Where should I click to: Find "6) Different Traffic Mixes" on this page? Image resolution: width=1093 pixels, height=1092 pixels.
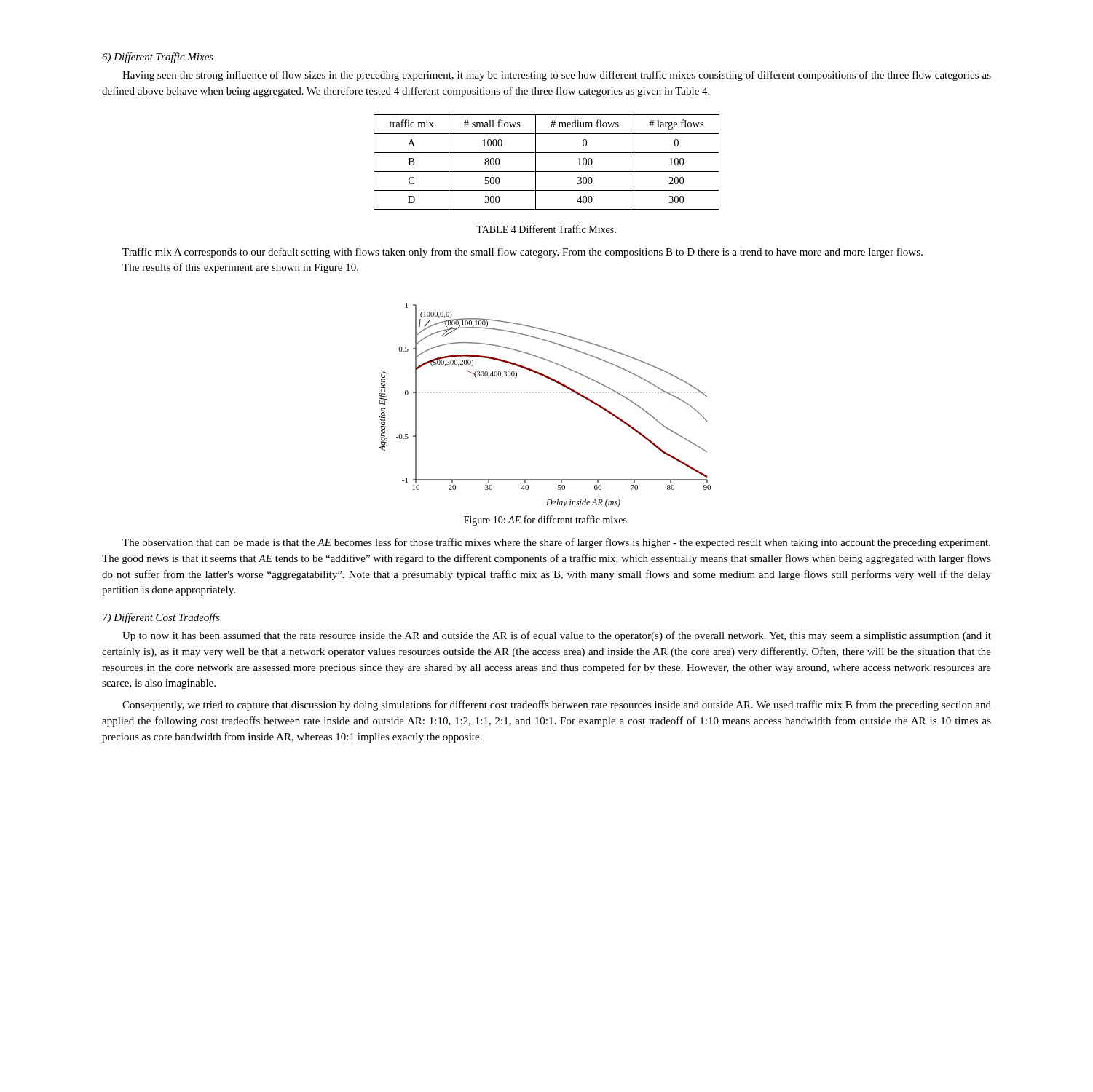pos(158,57)
